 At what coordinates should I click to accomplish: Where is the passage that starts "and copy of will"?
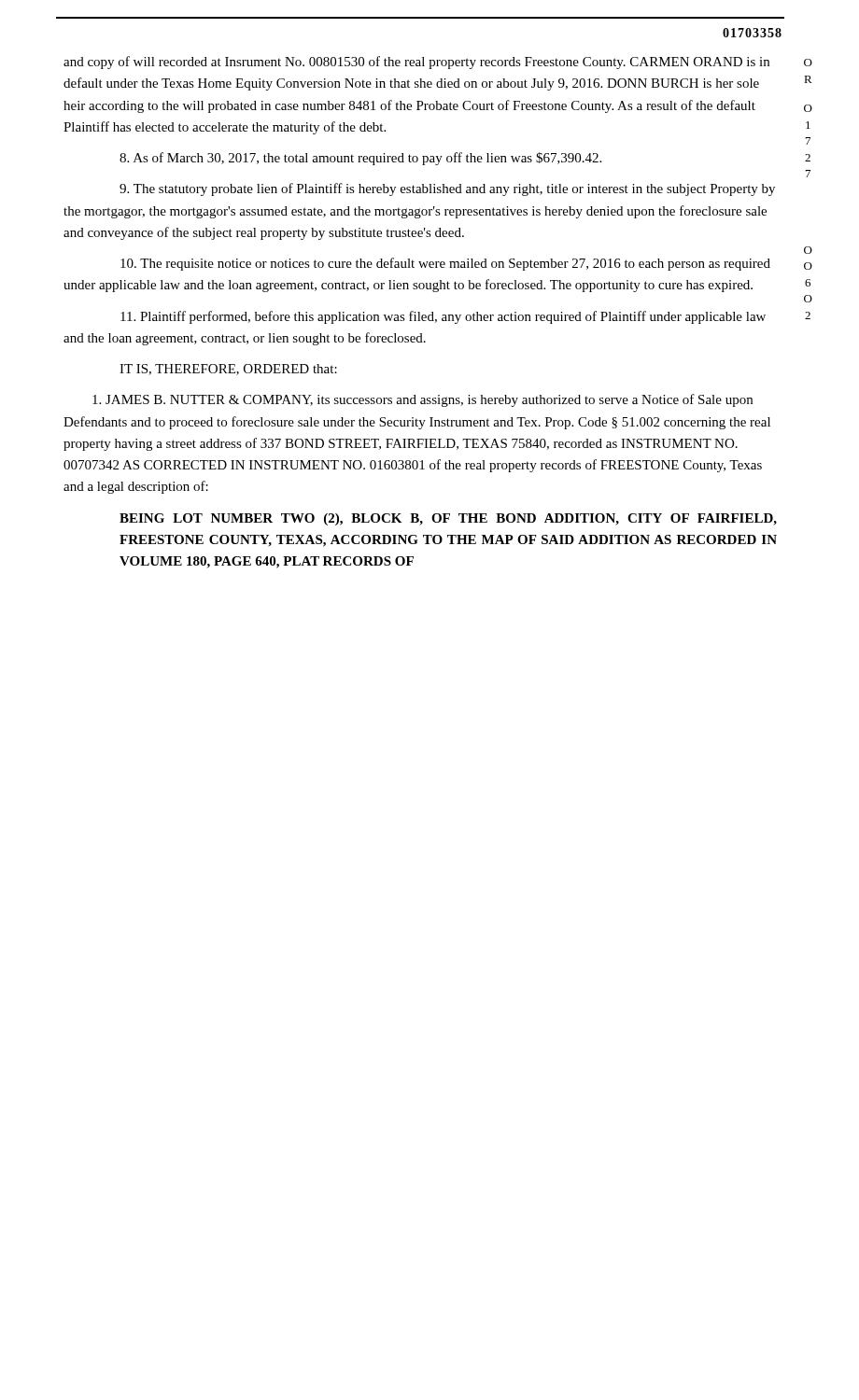point(417,94)
